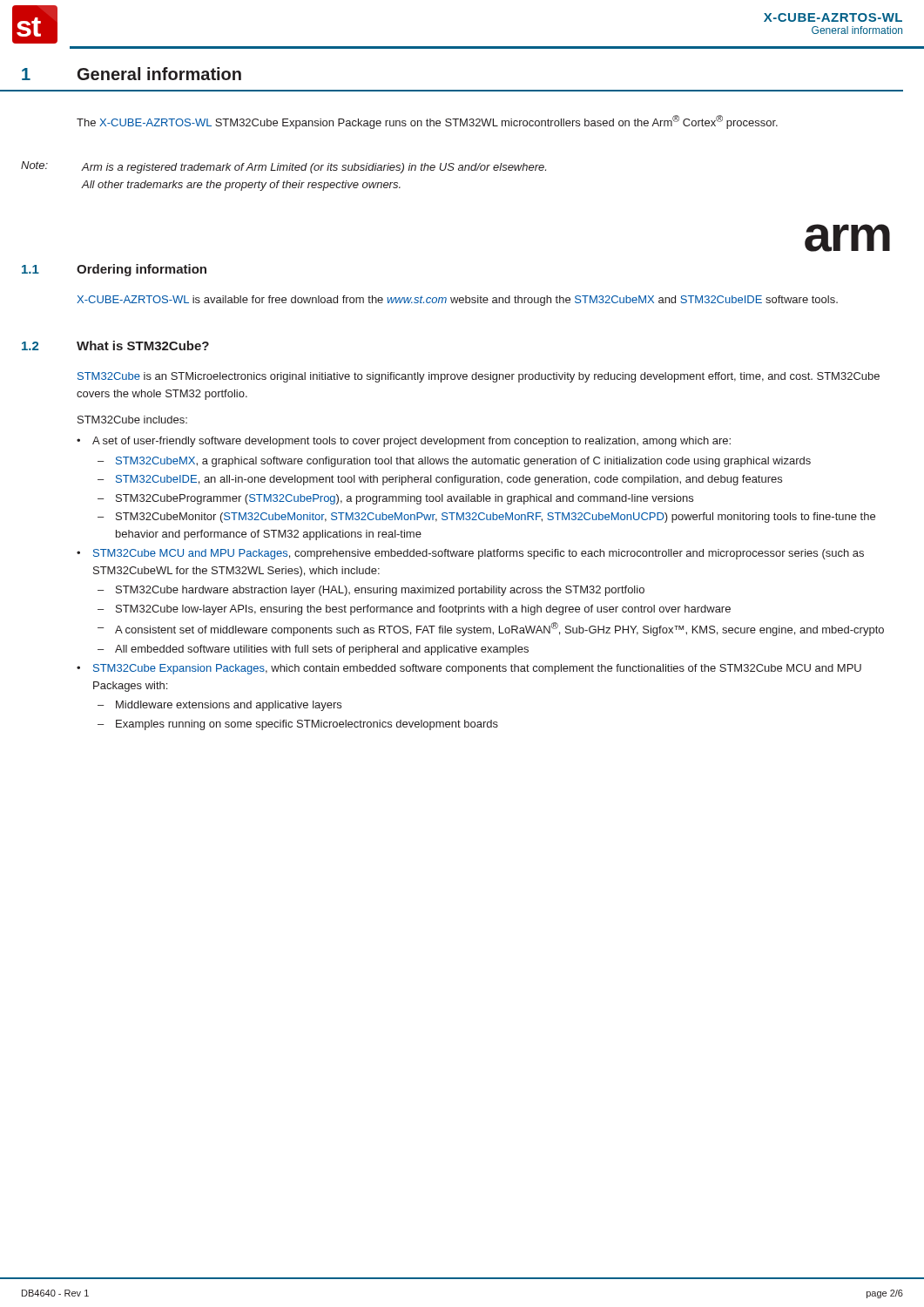This screenshot has height=1307, width=924.
Task: Find the text starting "• A set of"
Action: click(404, 441)
